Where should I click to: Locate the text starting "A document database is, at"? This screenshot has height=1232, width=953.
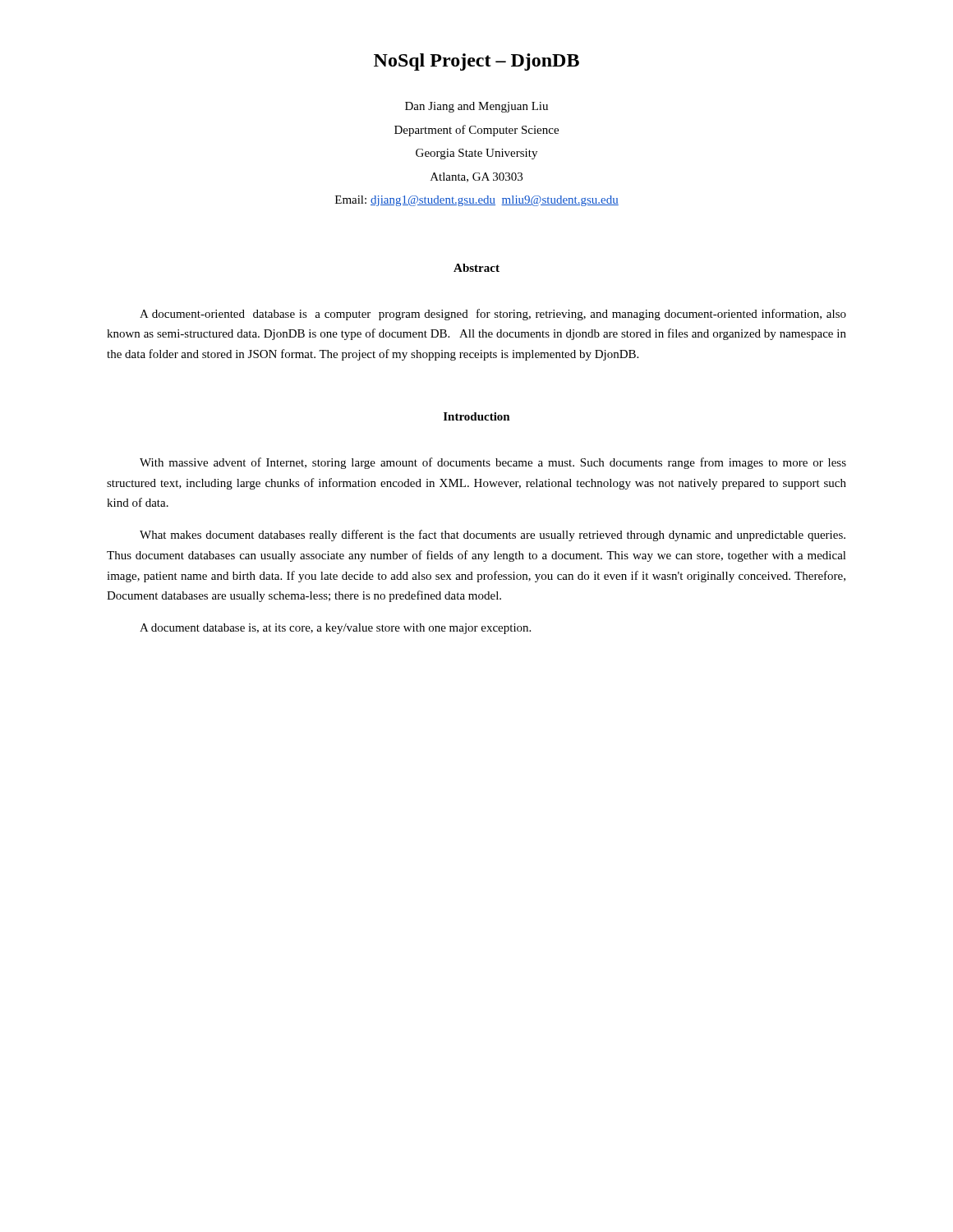tap(336, 628)
